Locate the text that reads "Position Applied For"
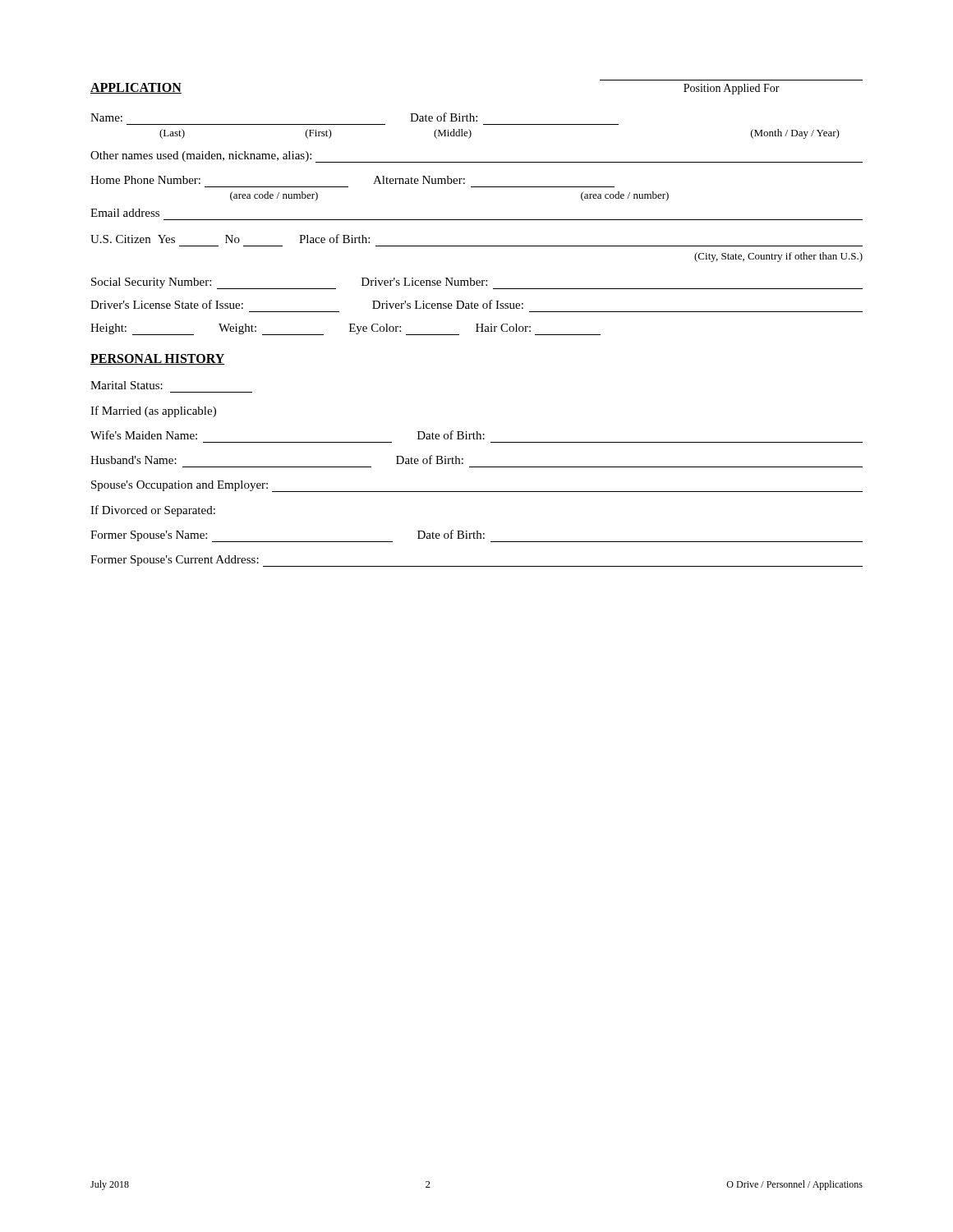953x1232 pixels. (x=731, y=80)
